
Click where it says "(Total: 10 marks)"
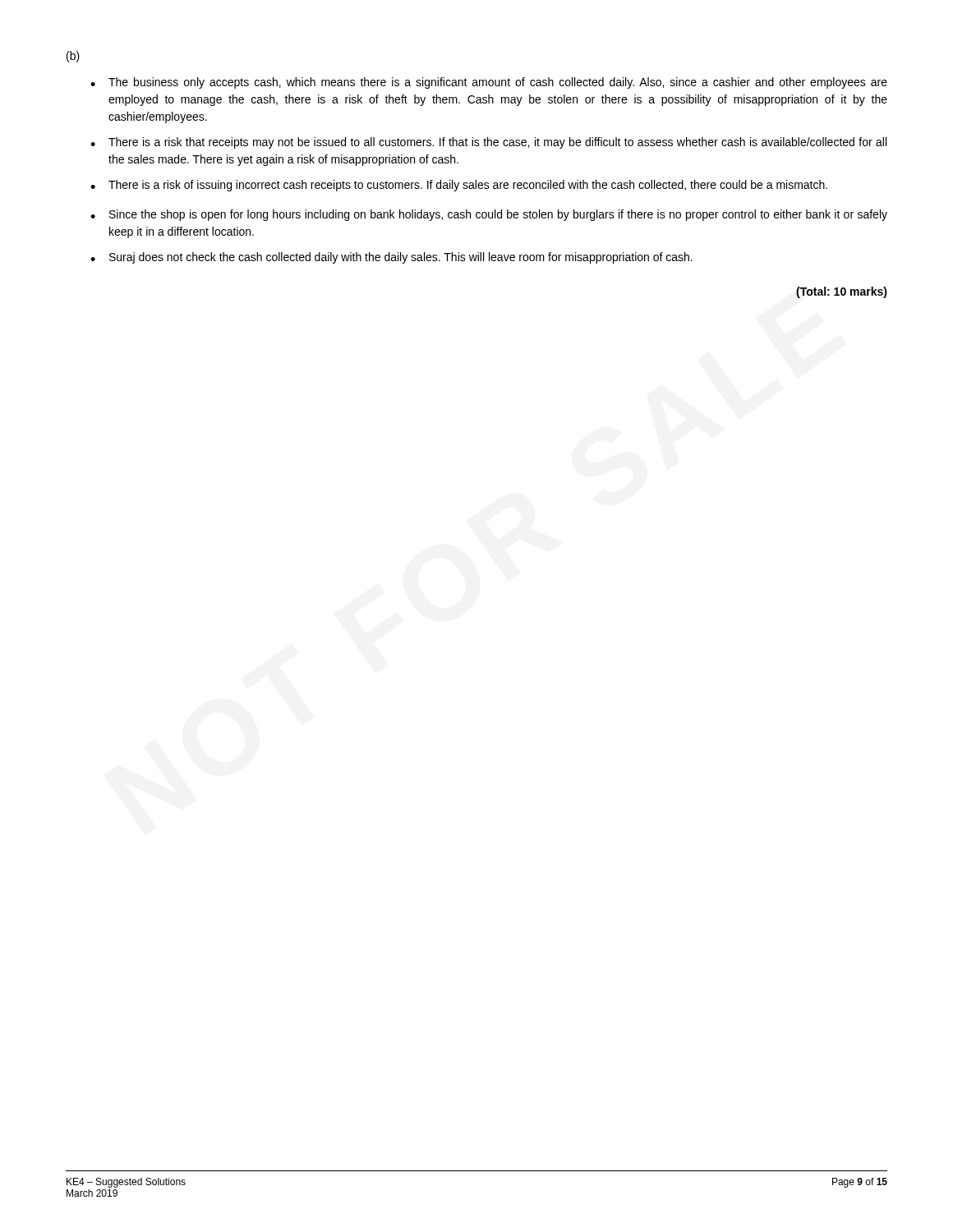tap(842, 292)
